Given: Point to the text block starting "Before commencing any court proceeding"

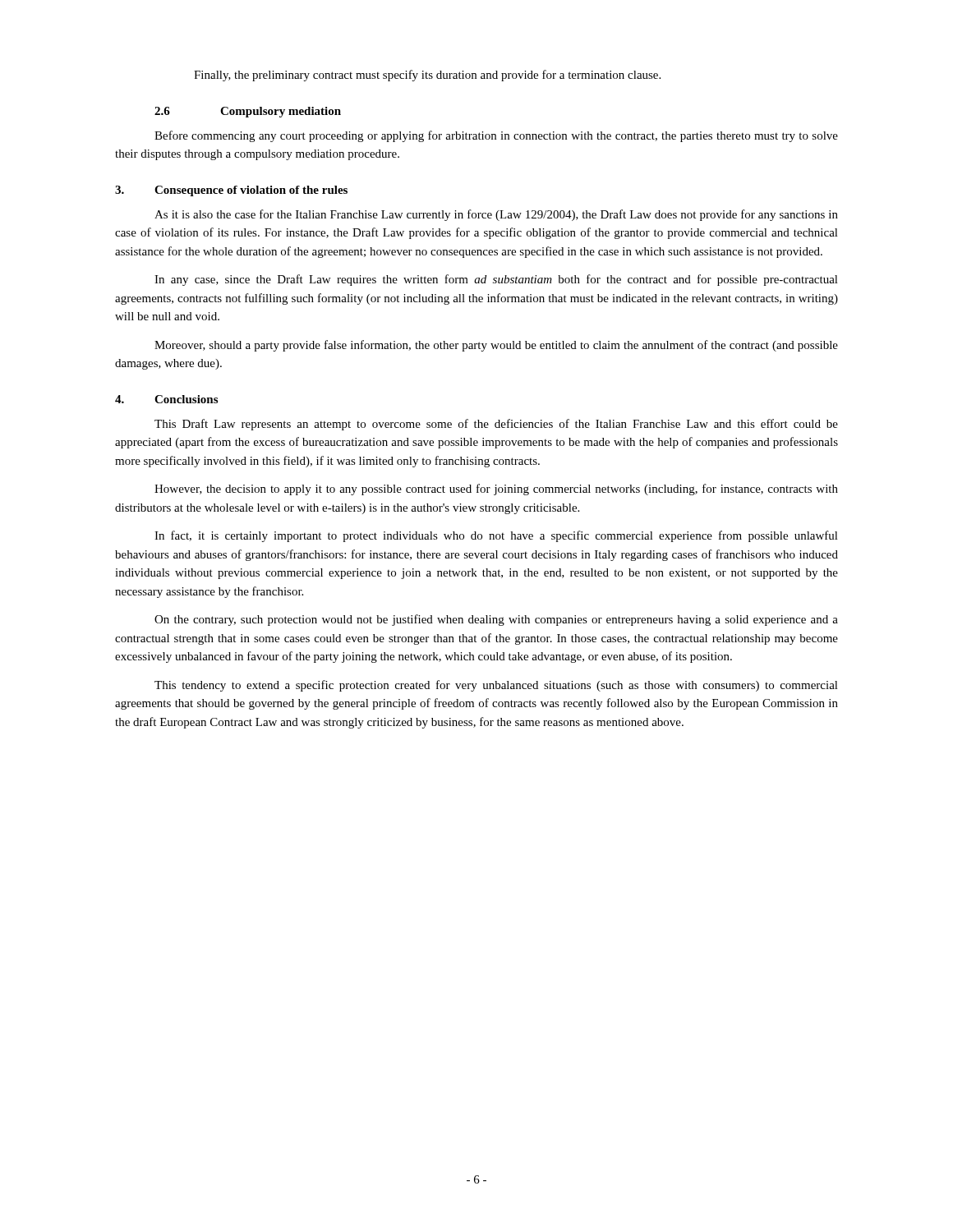Looking at the screenshot, I should coord(476,145).
